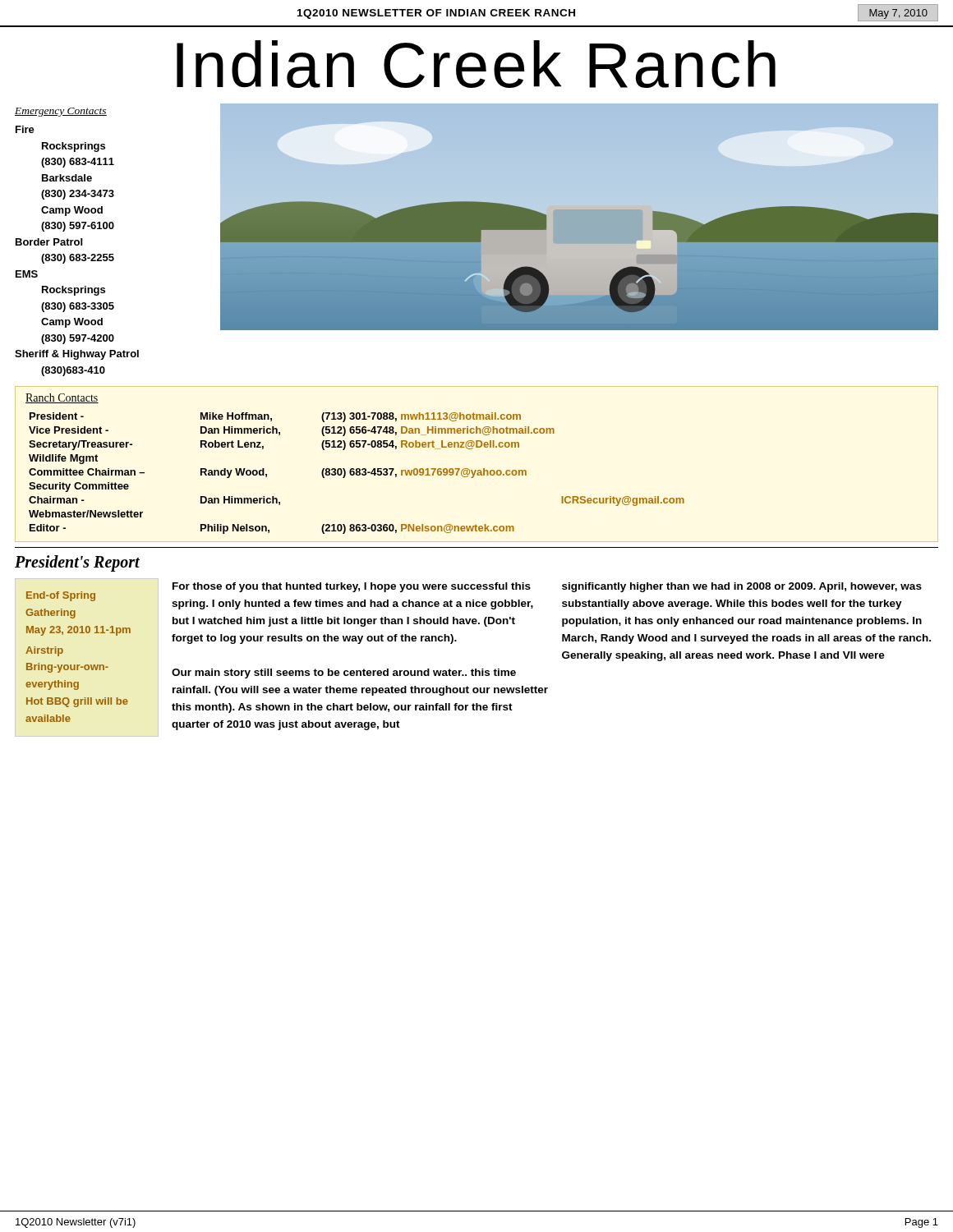Find the block on this page that starts "For those of you that"
953x1232 pixels.
tap(360, 655)
